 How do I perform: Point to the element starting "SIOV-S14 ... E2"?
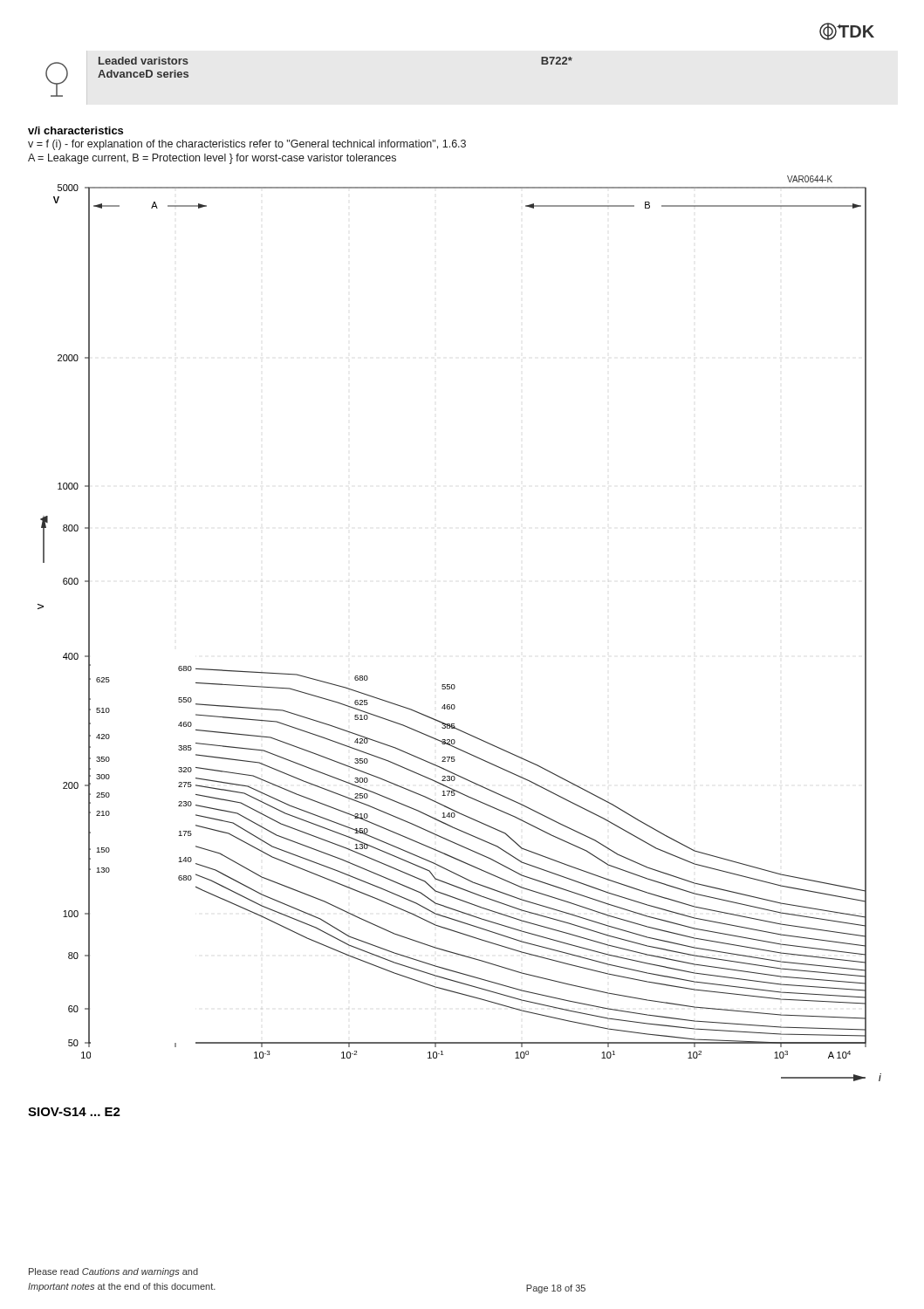pos(74,1111)
